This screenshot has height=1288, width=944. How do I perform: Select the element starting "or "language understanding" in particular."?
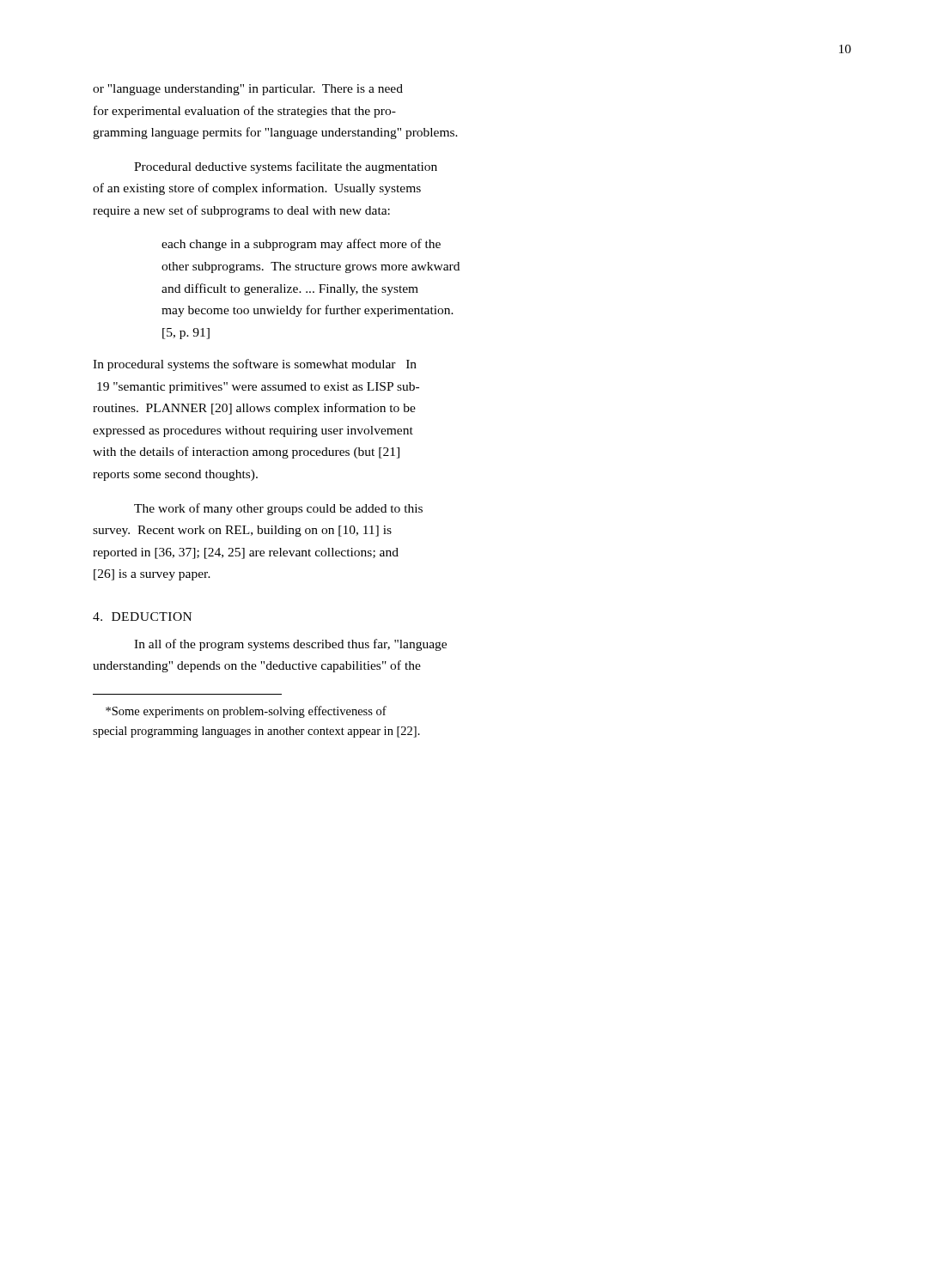[276, 110]
